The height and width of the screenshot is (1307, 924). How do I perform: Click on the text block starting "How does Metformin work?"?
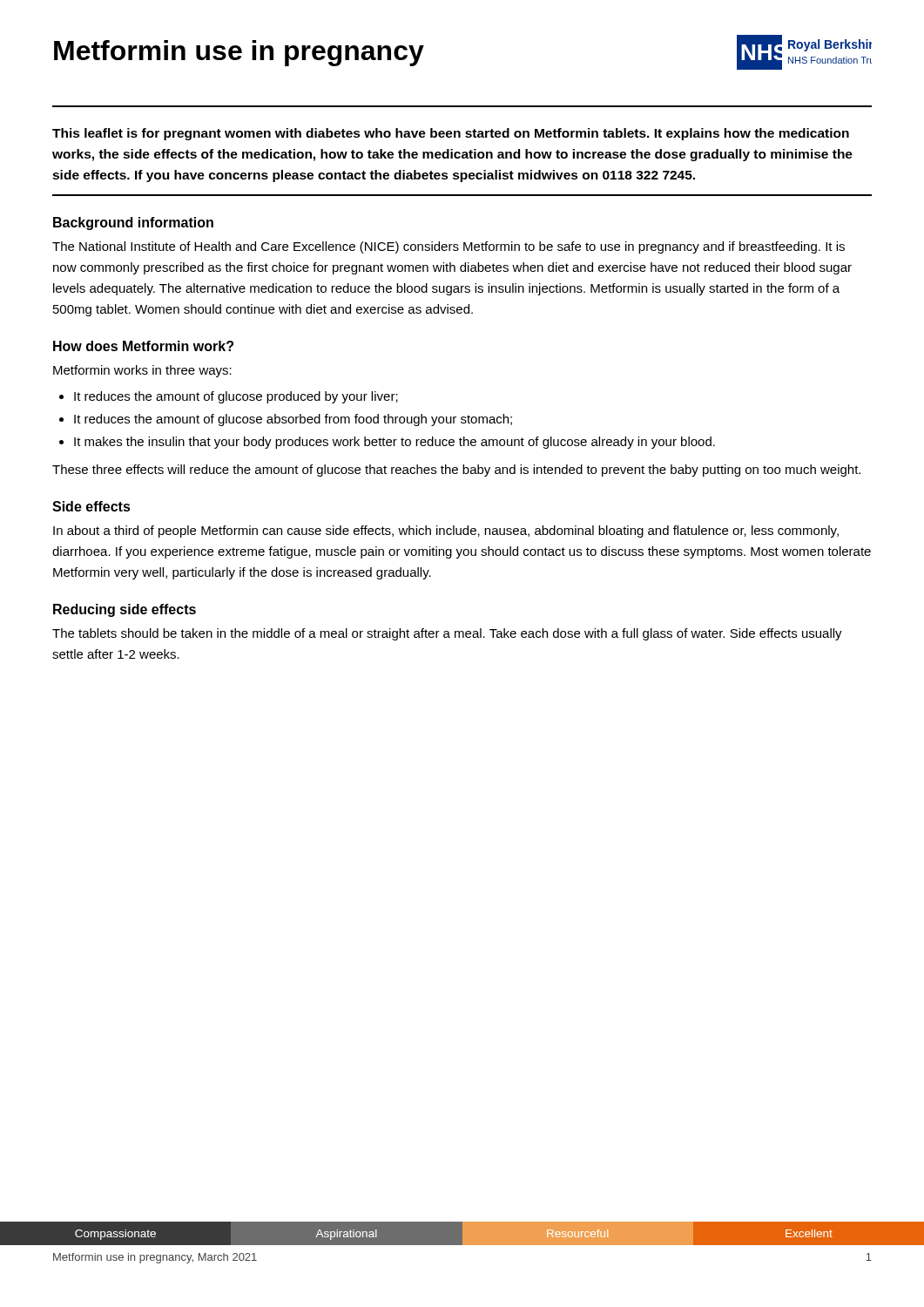click(143, 346)
